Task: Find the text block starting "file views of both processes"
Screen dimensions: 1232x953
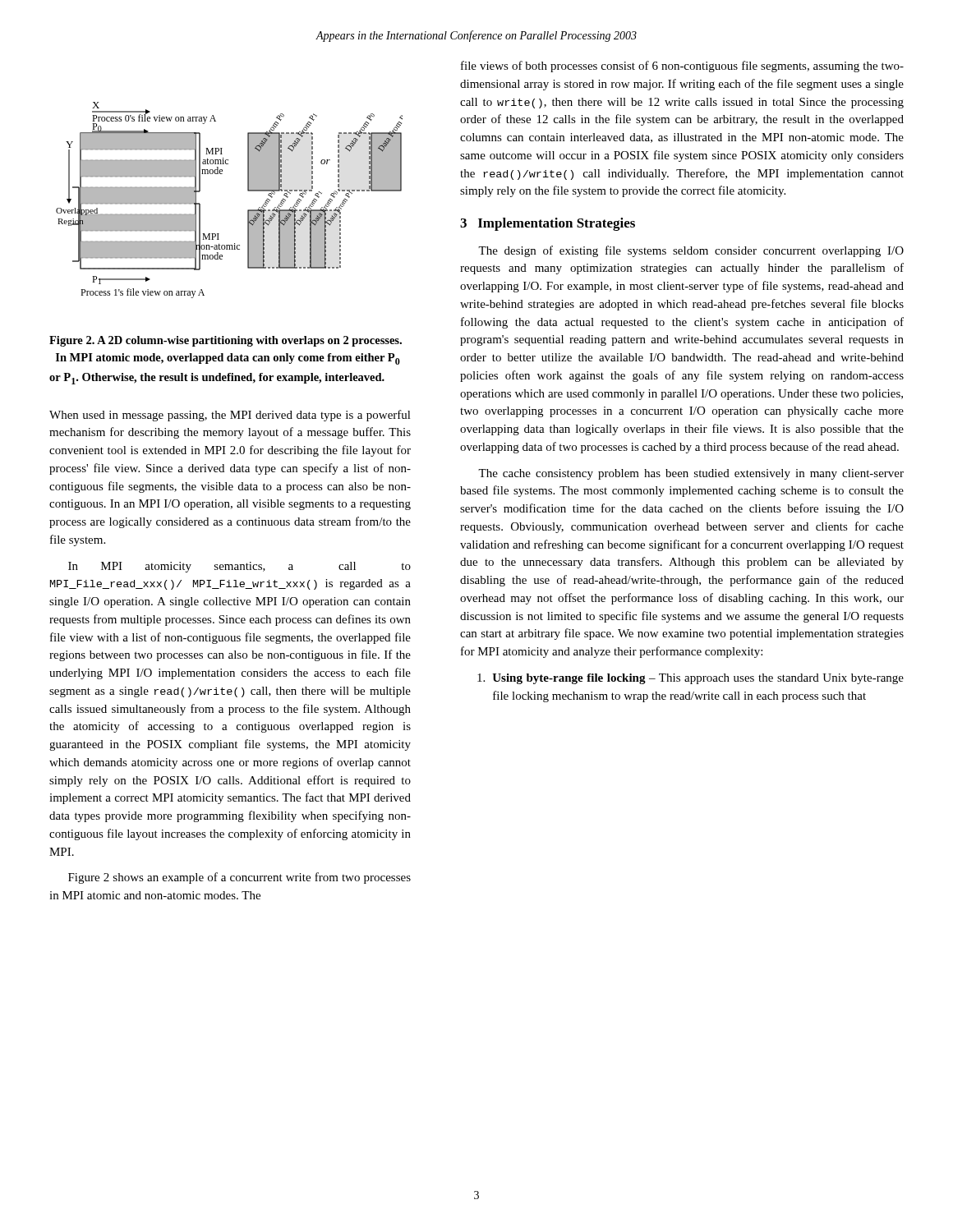Action: pyautogui.click(x=682, y=129)
